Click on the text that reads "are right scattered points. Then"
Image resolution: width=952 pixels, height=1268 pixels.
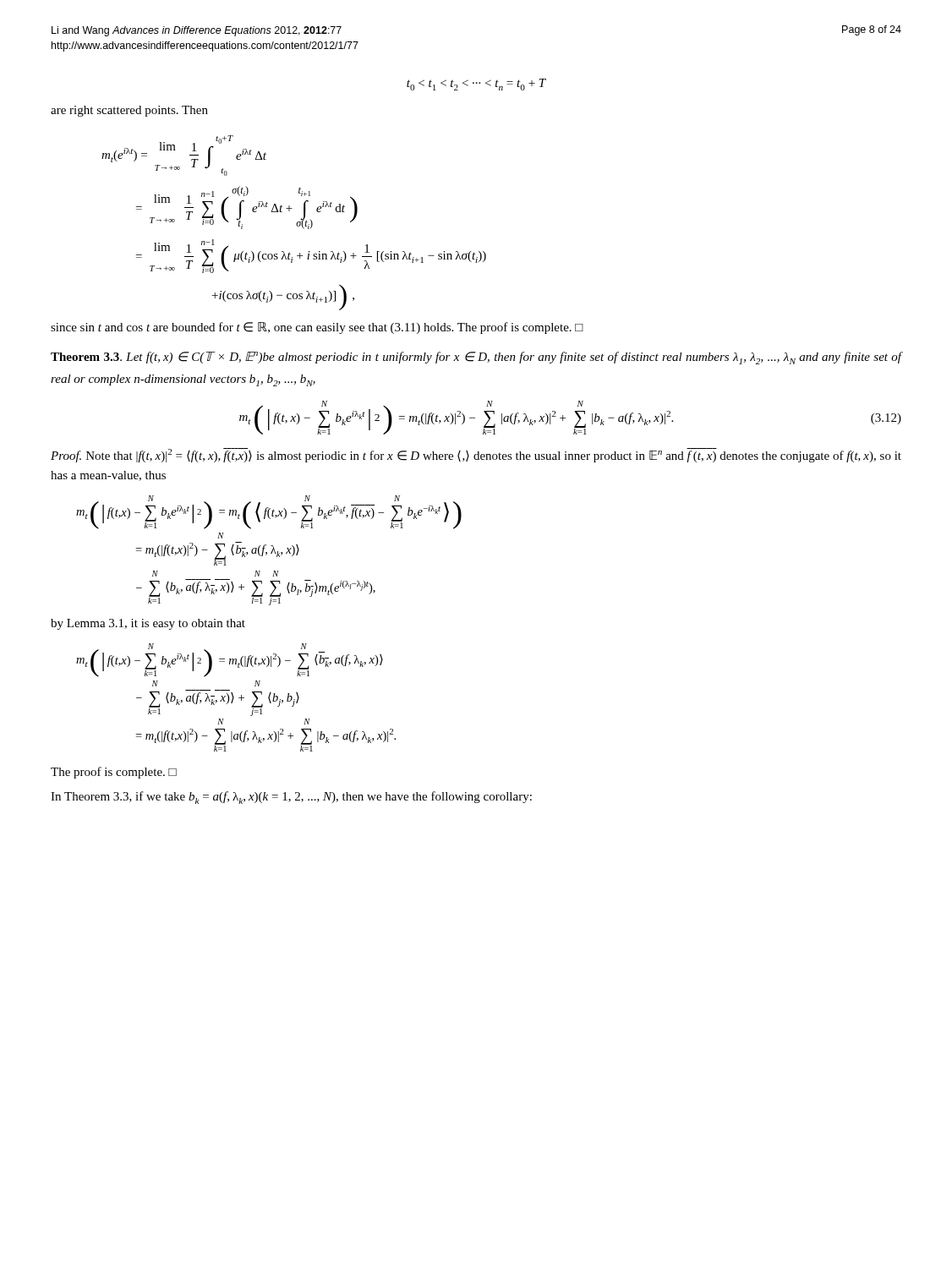coord(129,110)
